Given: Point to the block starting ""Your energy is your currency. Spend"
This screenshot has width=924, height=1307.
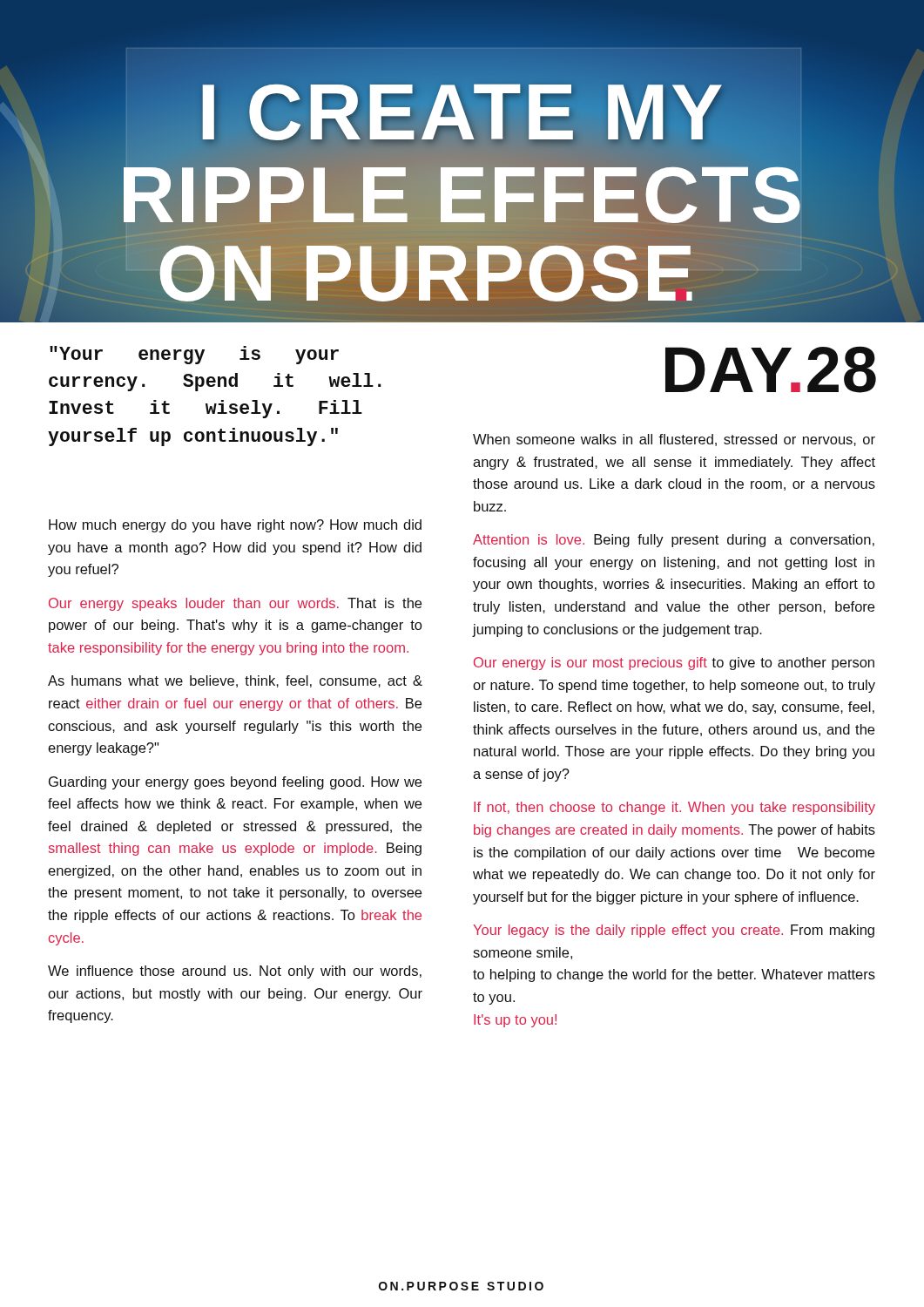Looking at the screenshot, I should 234,396.
